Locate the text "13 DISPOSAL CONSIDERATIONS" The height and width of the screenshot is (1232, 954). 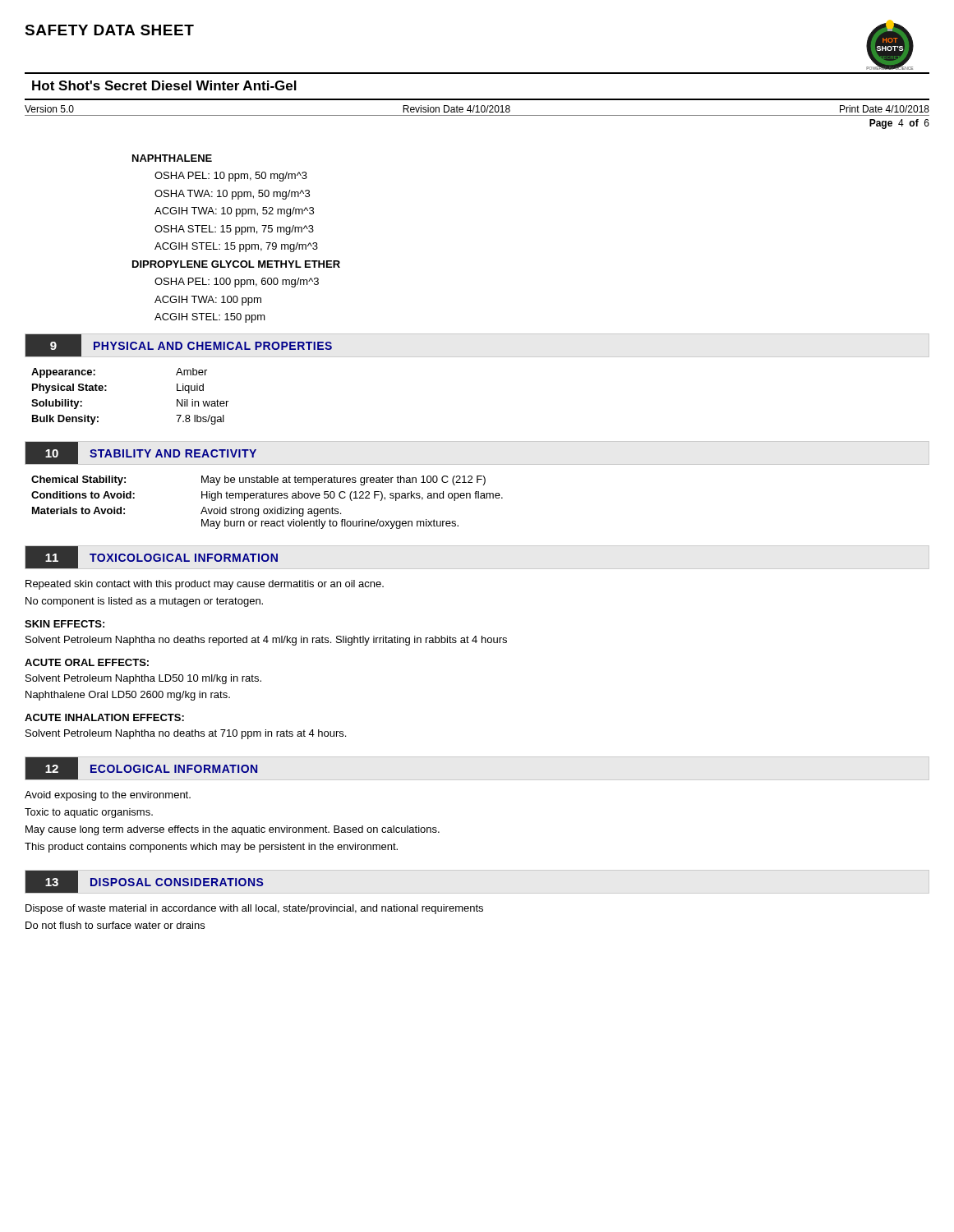pyautogui.click(x=151, y=882)
